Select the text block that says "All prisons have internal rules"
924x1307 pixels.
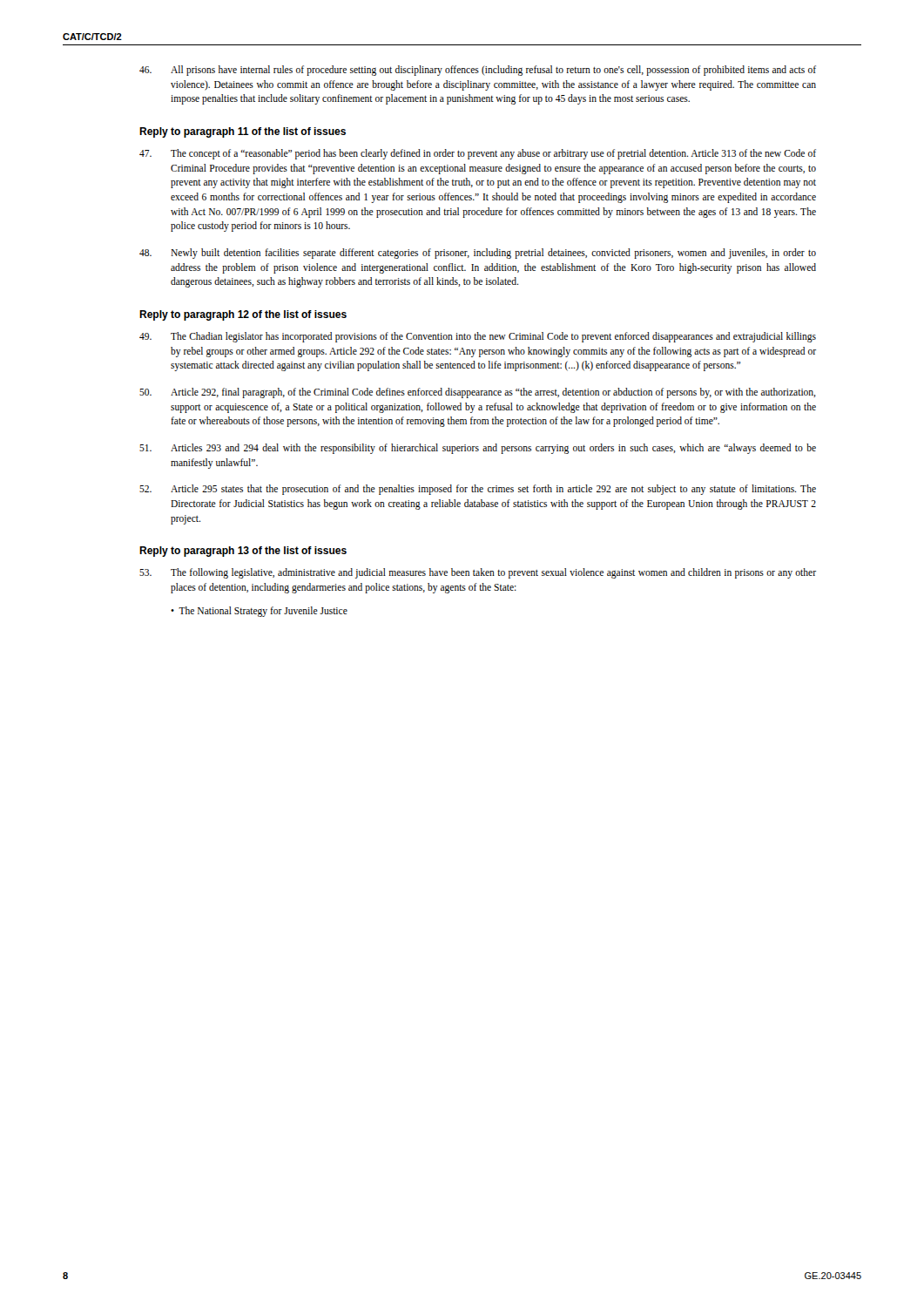tap(479, 84)
